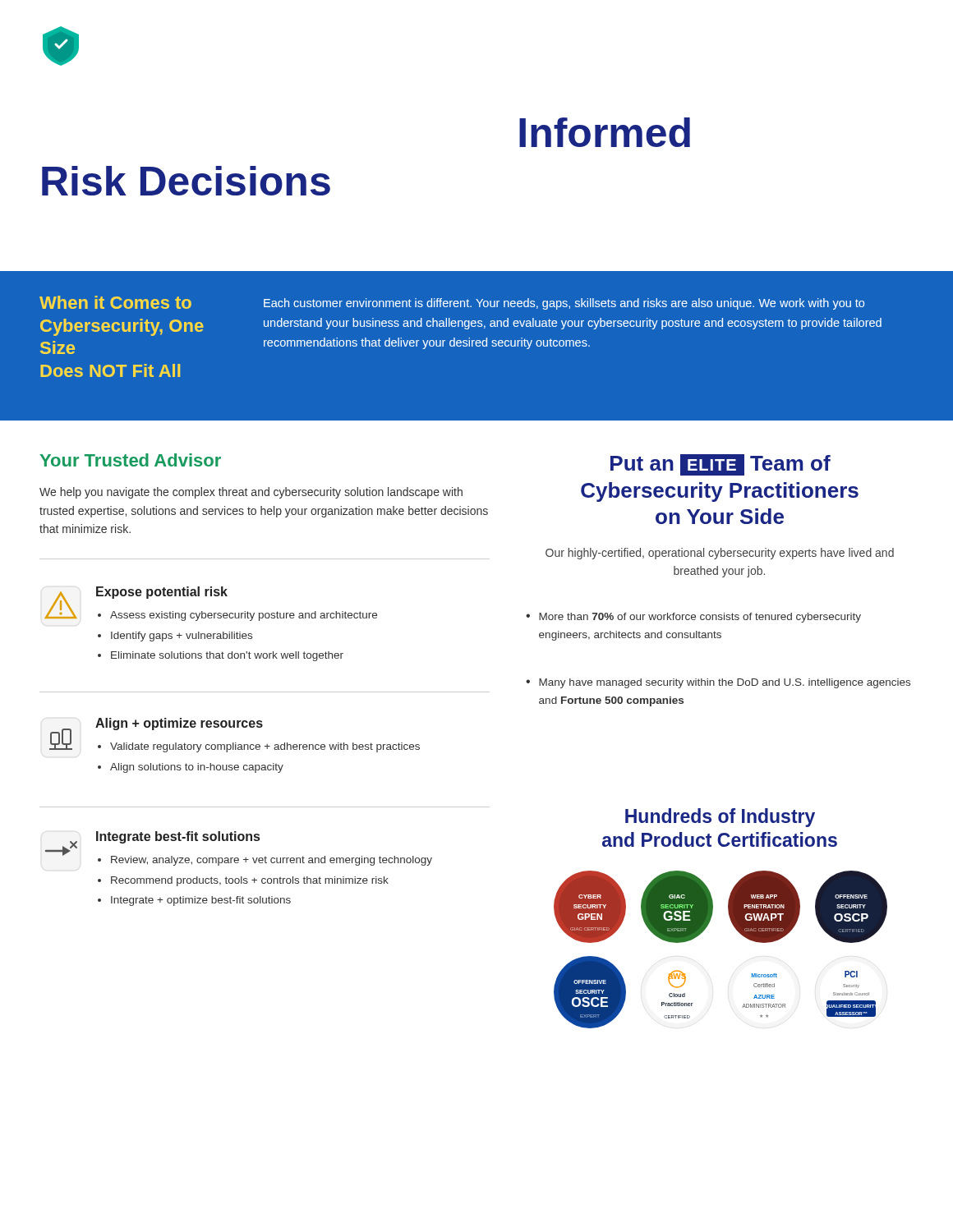This screenshot has height=1232, width=953.
Task: Point to the section header beginning "Expose potential risk Assess existing cybersecurity posture and"
Action: point(265,626)
